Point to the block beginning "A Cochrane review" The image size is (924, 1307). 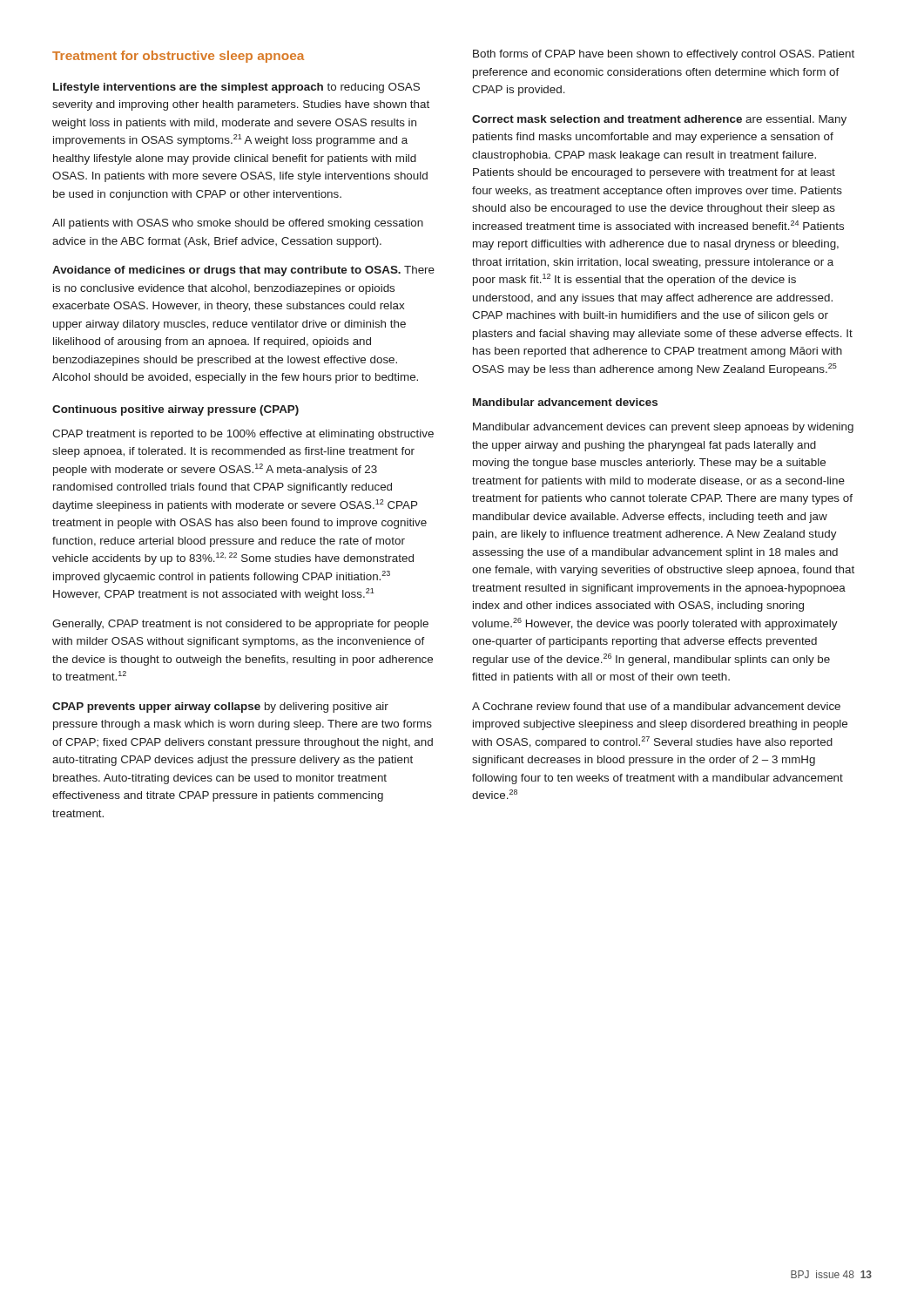pyautogui.click(x=660, y=751)
